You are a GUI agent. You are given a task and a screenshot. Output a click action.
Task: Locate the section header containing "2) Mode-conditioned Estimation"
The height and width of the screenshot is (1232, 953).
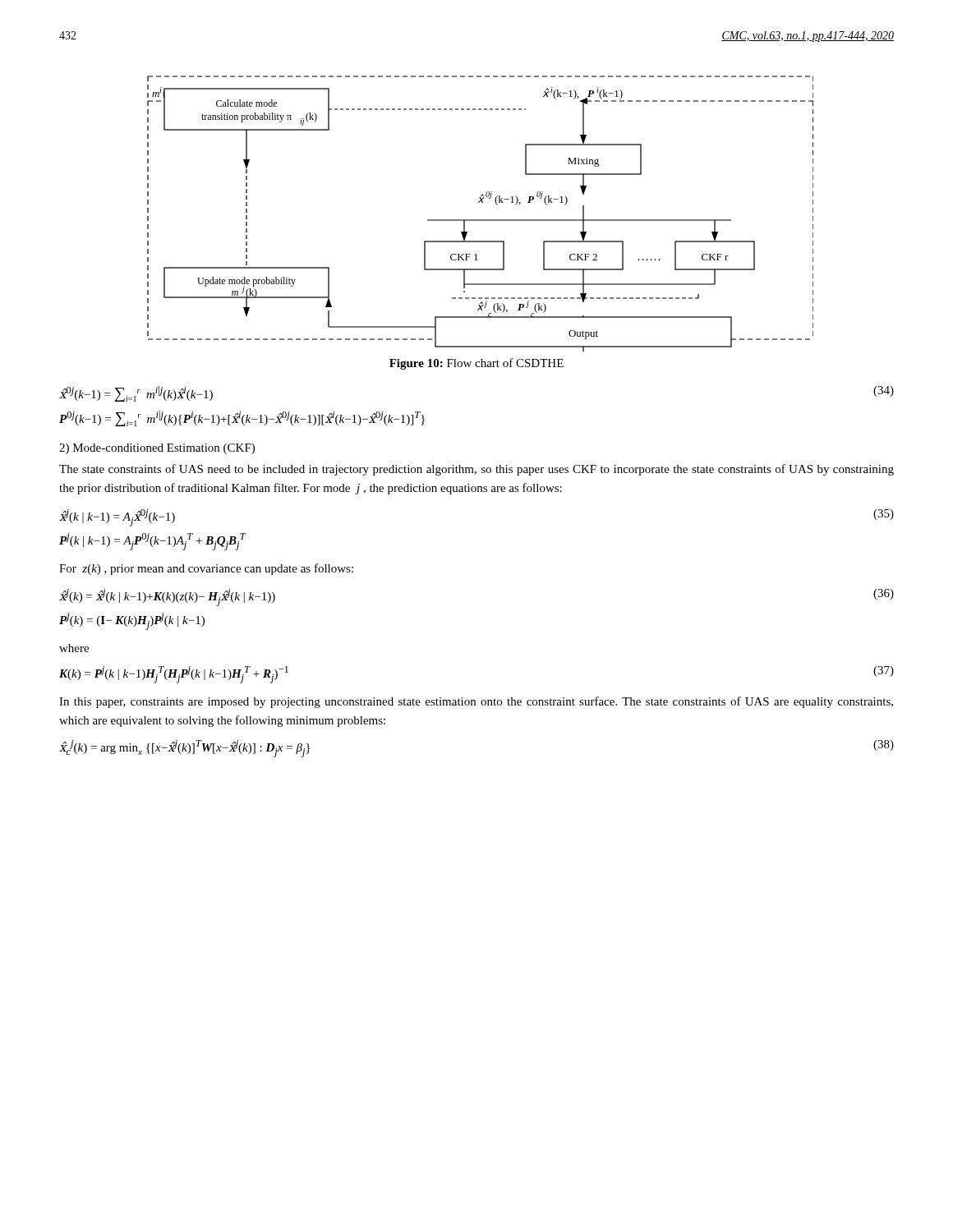157,448
